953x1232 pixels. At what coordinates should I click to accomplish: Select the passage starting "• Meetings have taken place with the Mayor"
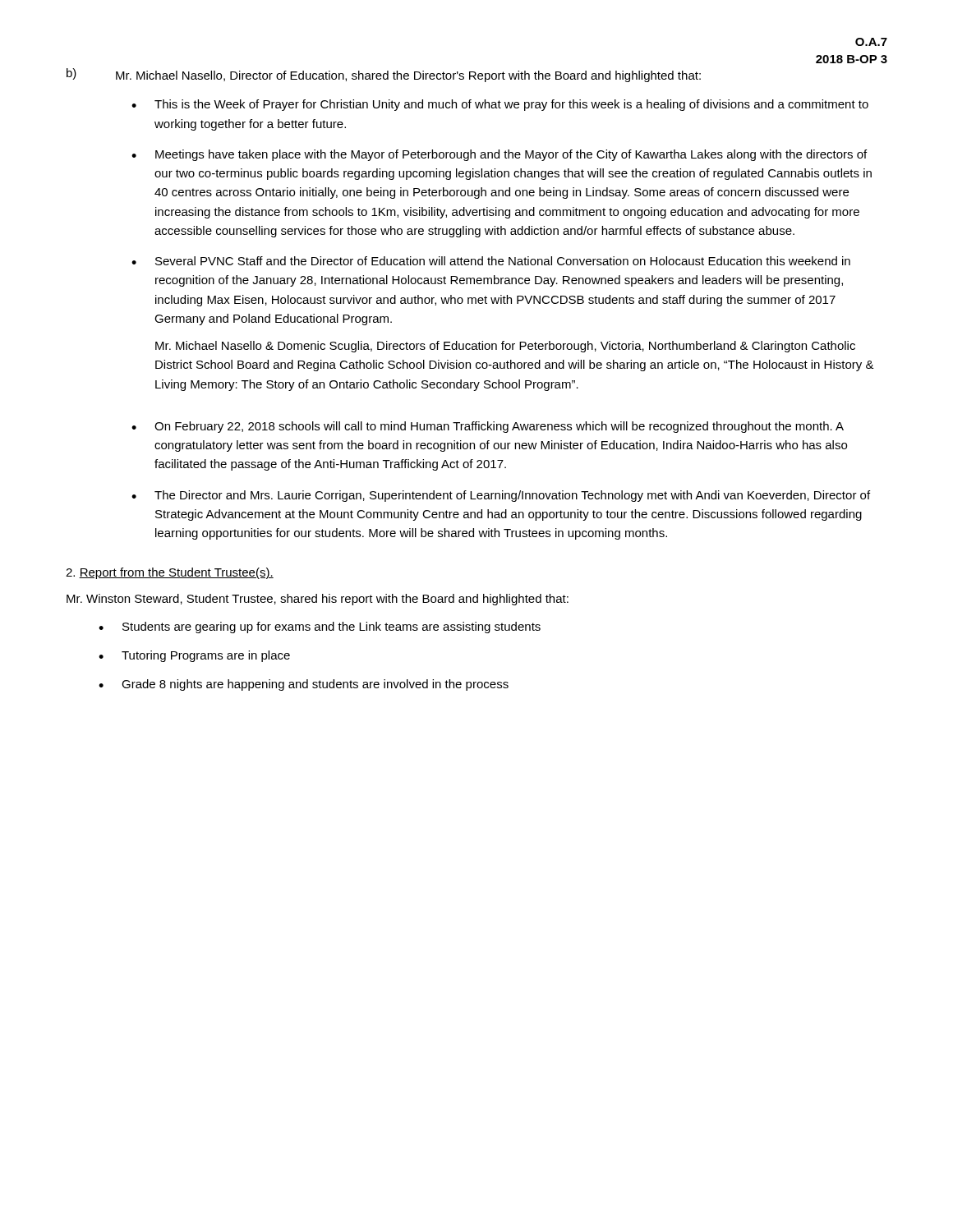[509, 192]
